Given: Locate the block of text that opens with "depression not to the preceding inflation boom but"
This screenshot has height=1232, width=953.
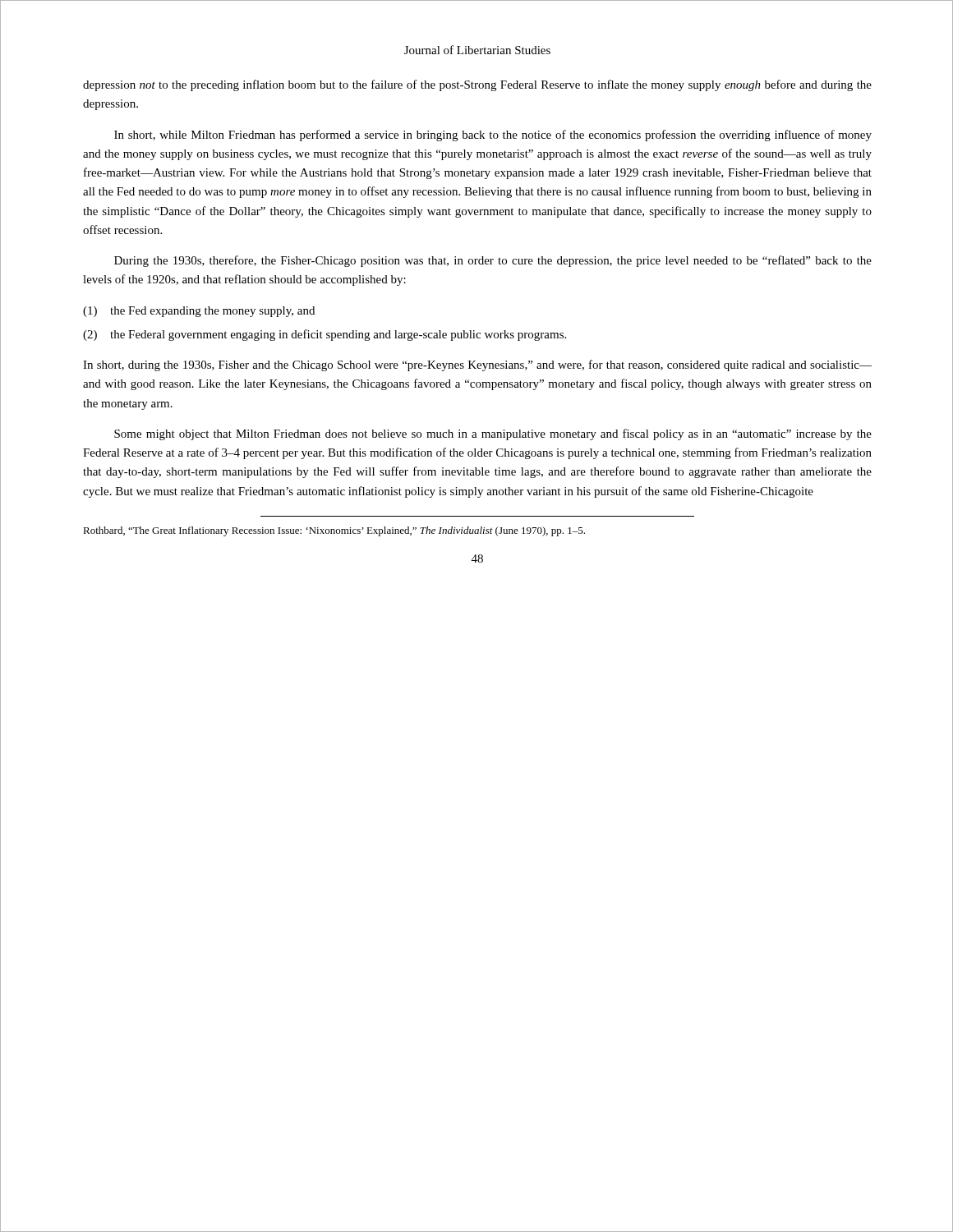Looking at the screenshot, I should [x=477, y=94].
